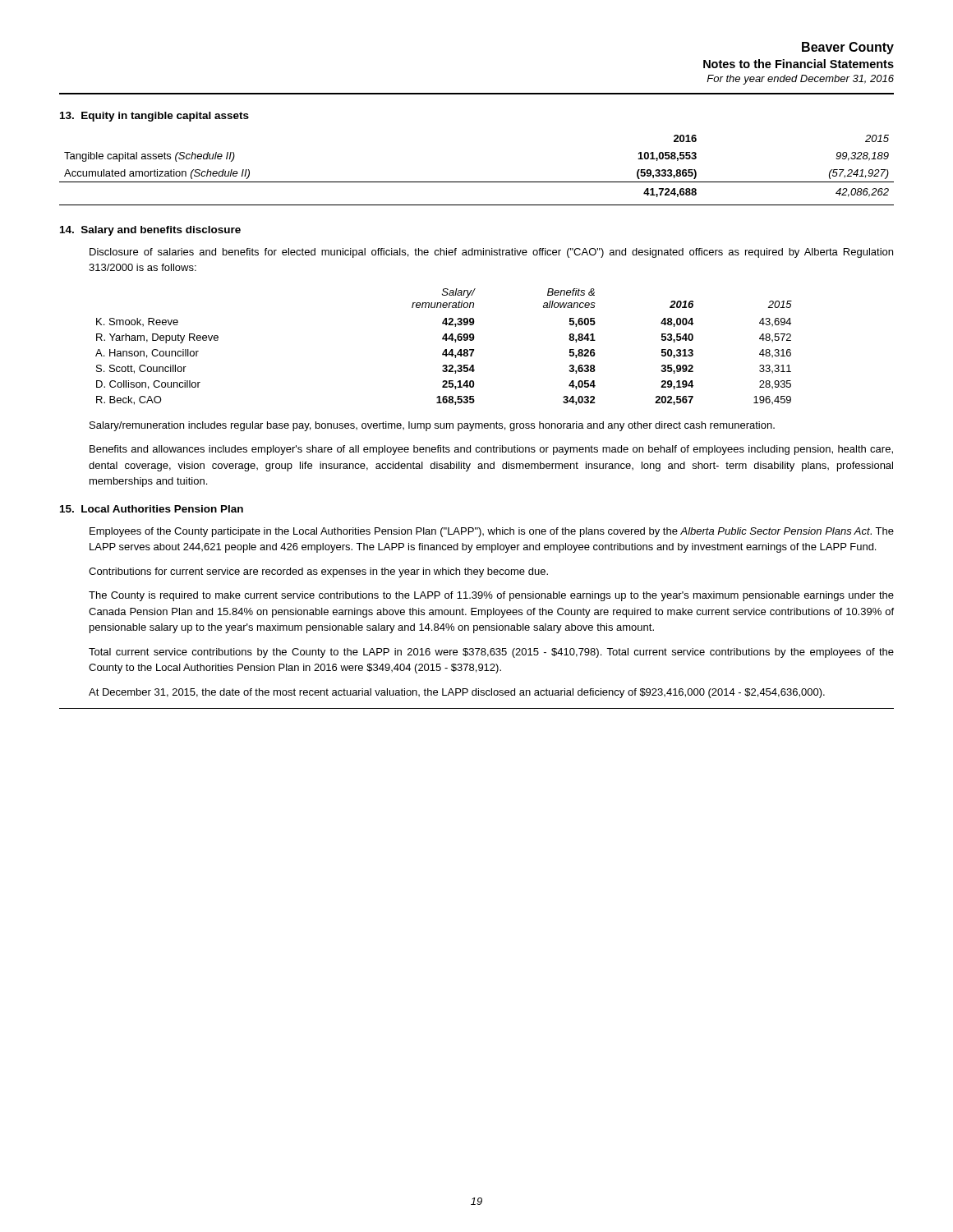Click on the block starting "Contributions for current service are"
The height and width of the screenshot is (1232, 953).
319,571
